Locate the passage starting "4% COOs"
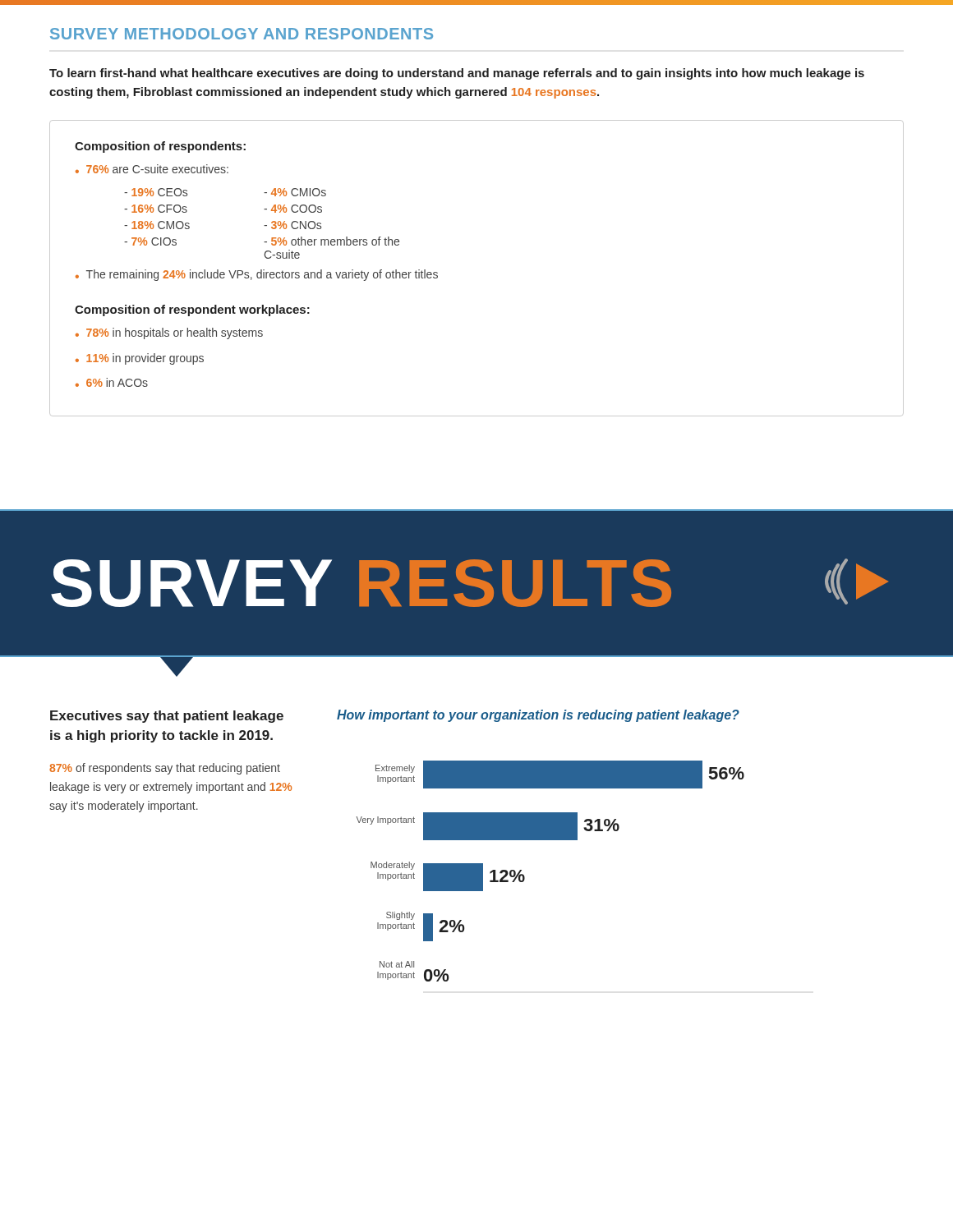The image size is (953, 1232). click(293, 209)
